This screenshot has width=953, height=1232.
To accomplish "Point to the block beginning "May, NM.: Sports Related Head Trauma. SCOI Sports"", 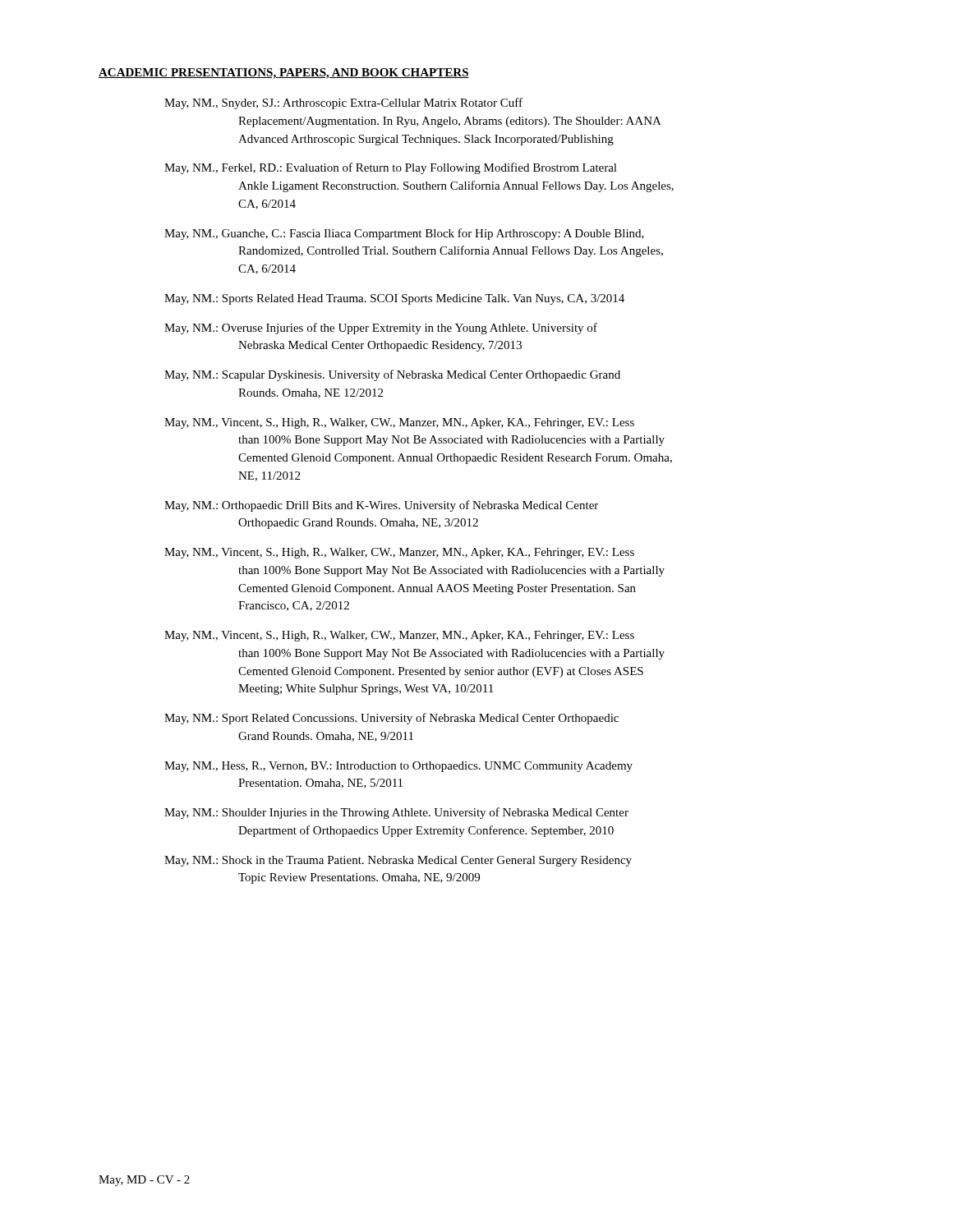I will point(476,299).
